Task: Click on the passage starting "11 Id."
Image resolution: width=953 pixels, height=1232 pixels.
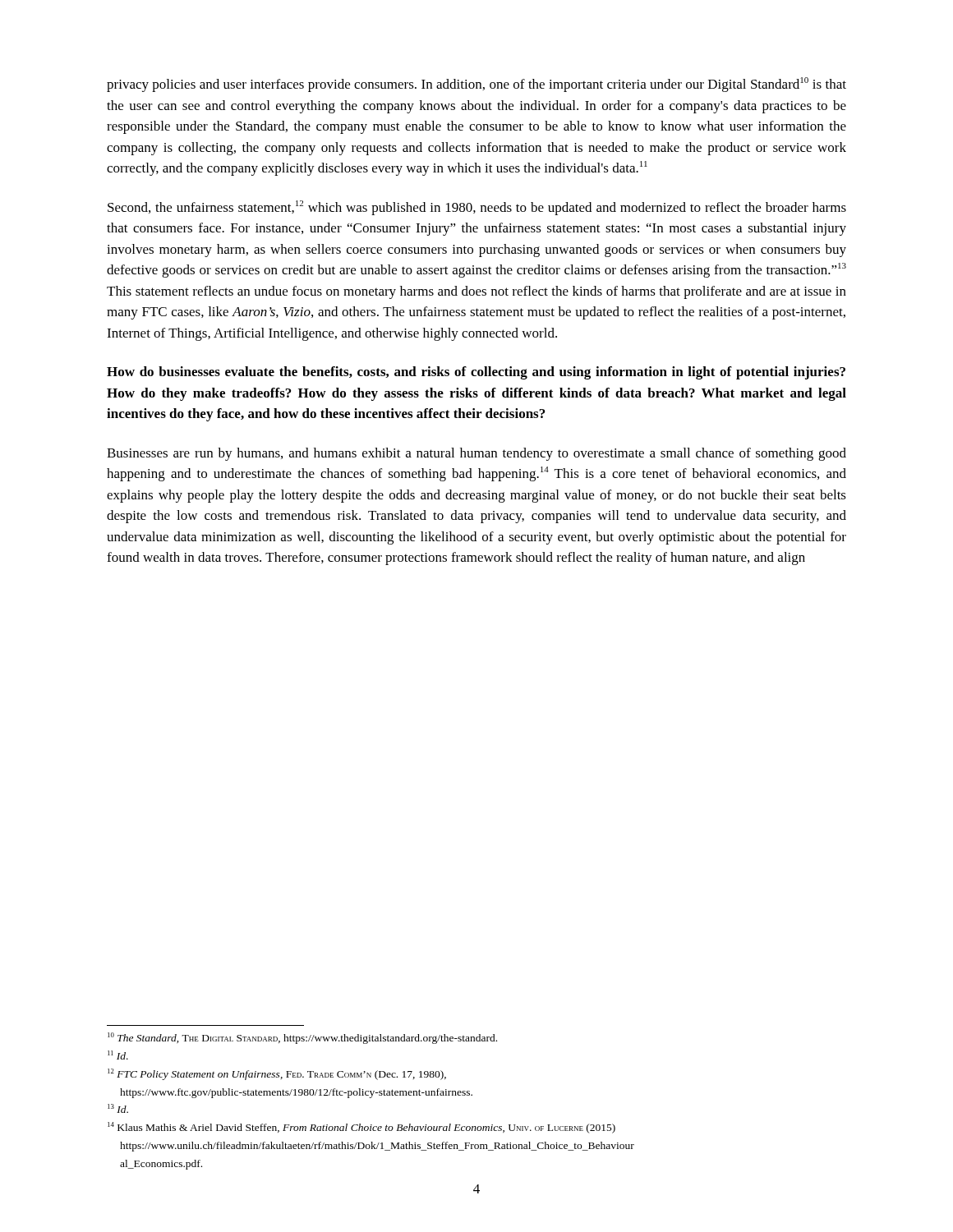Action: [118, 1055]
